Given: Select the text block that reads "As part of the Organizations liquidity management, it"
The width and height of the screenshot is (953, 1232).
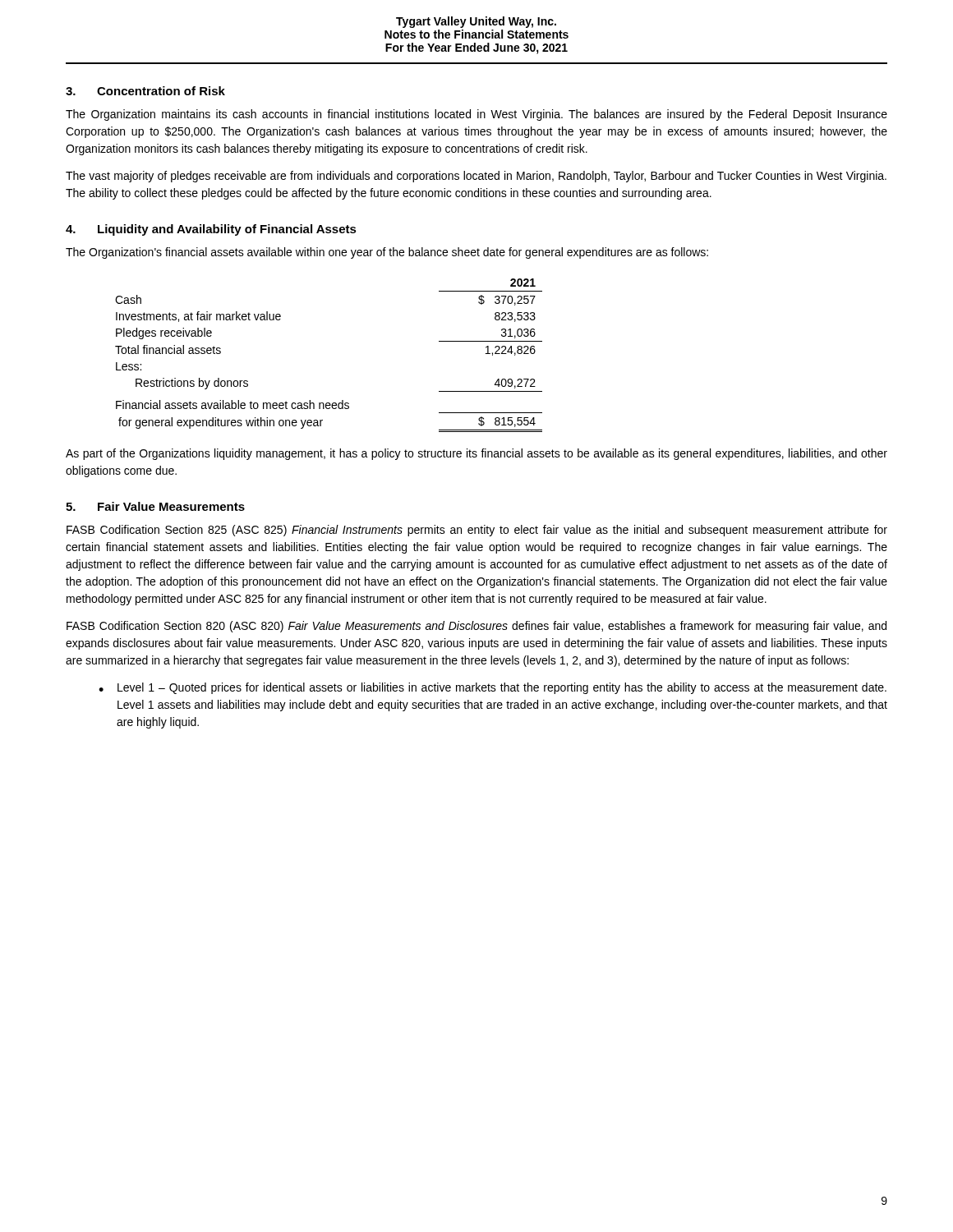Looking at the screenshot, I should pyautogui.click(x=476, y=462).
